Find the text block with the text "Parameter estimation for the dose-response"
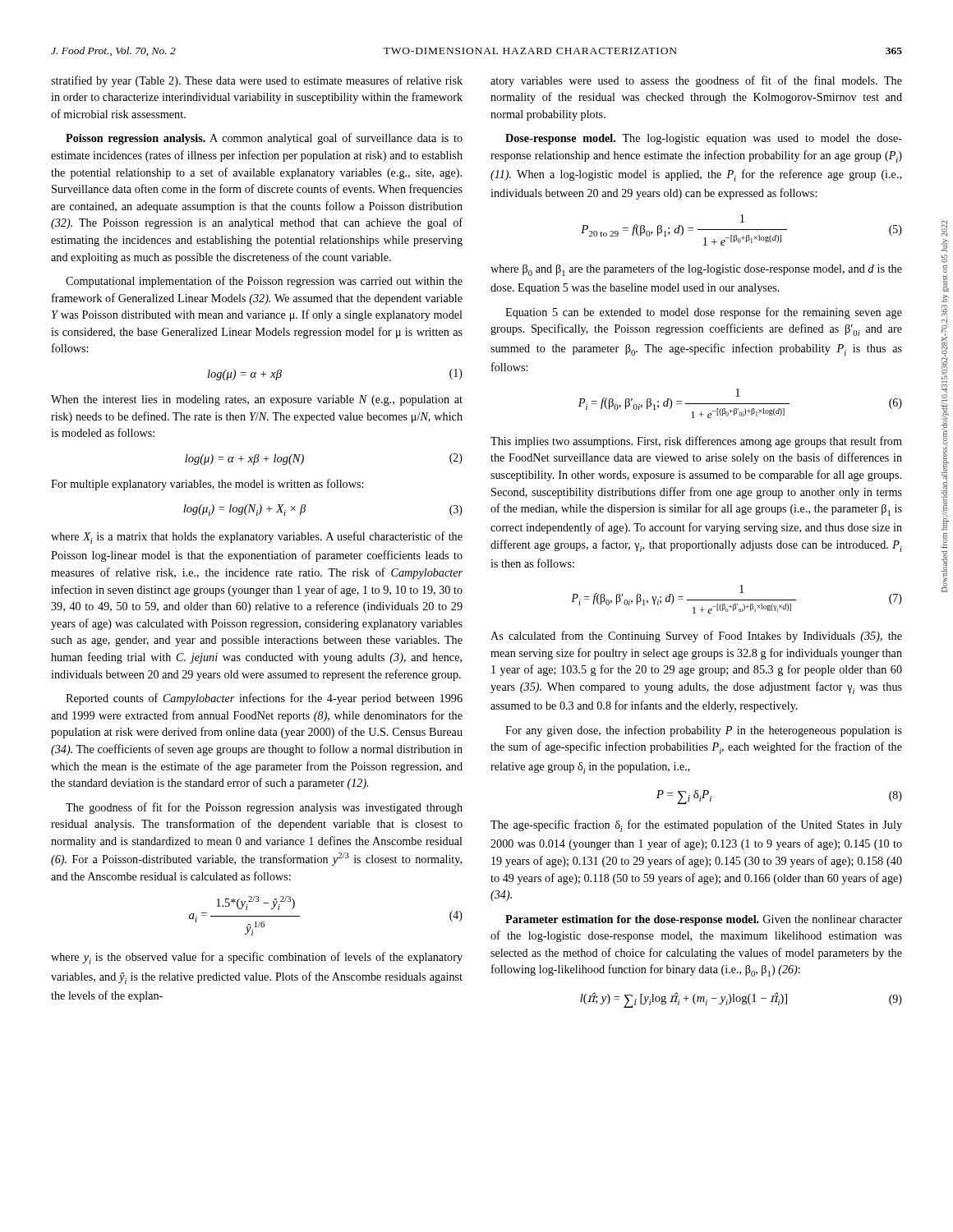Image resolution: width=953 pixels, height=1232 pixels. tap(696, 945)
